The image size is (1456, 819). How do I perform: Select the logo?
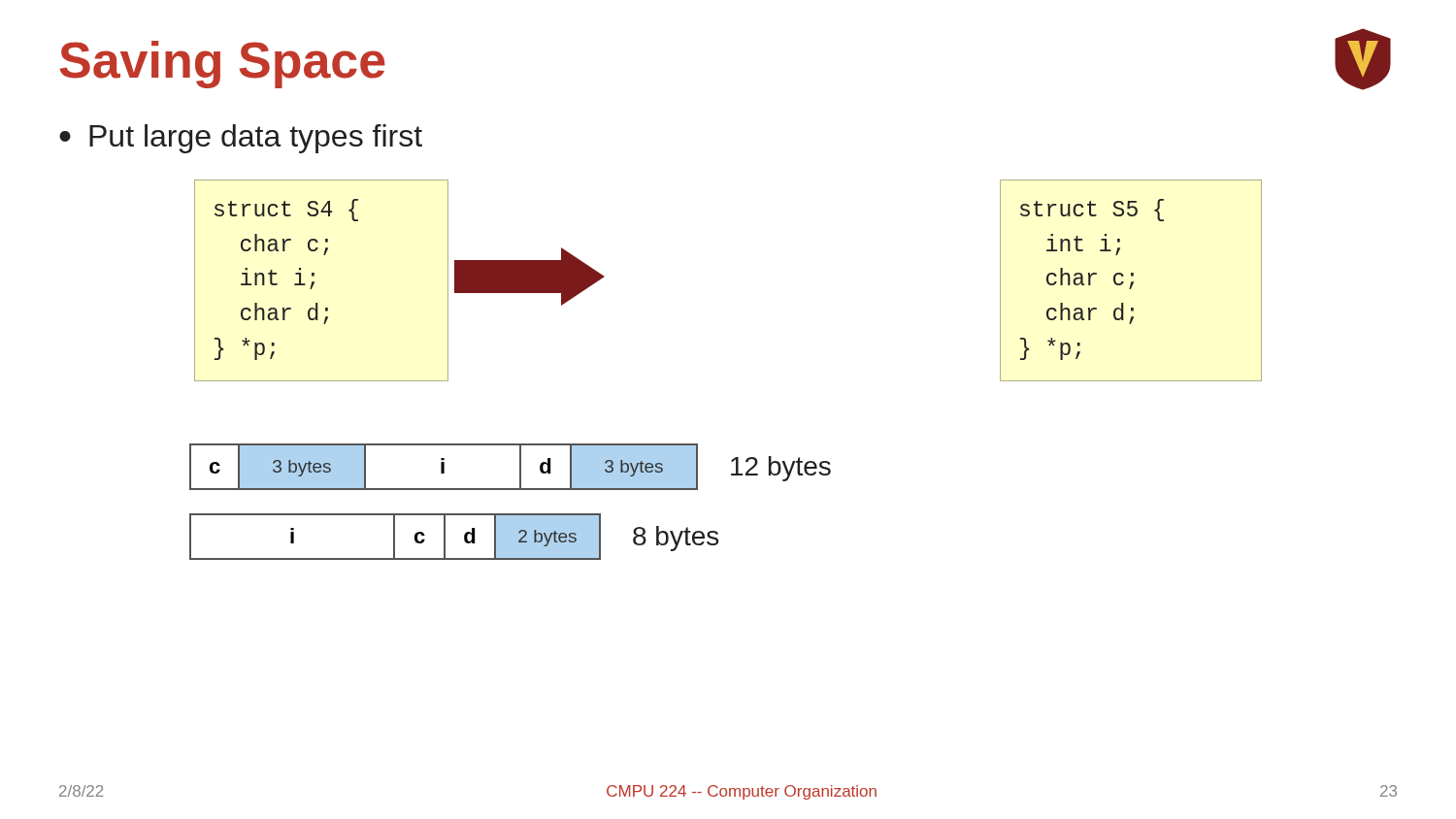click(1363, 56)
